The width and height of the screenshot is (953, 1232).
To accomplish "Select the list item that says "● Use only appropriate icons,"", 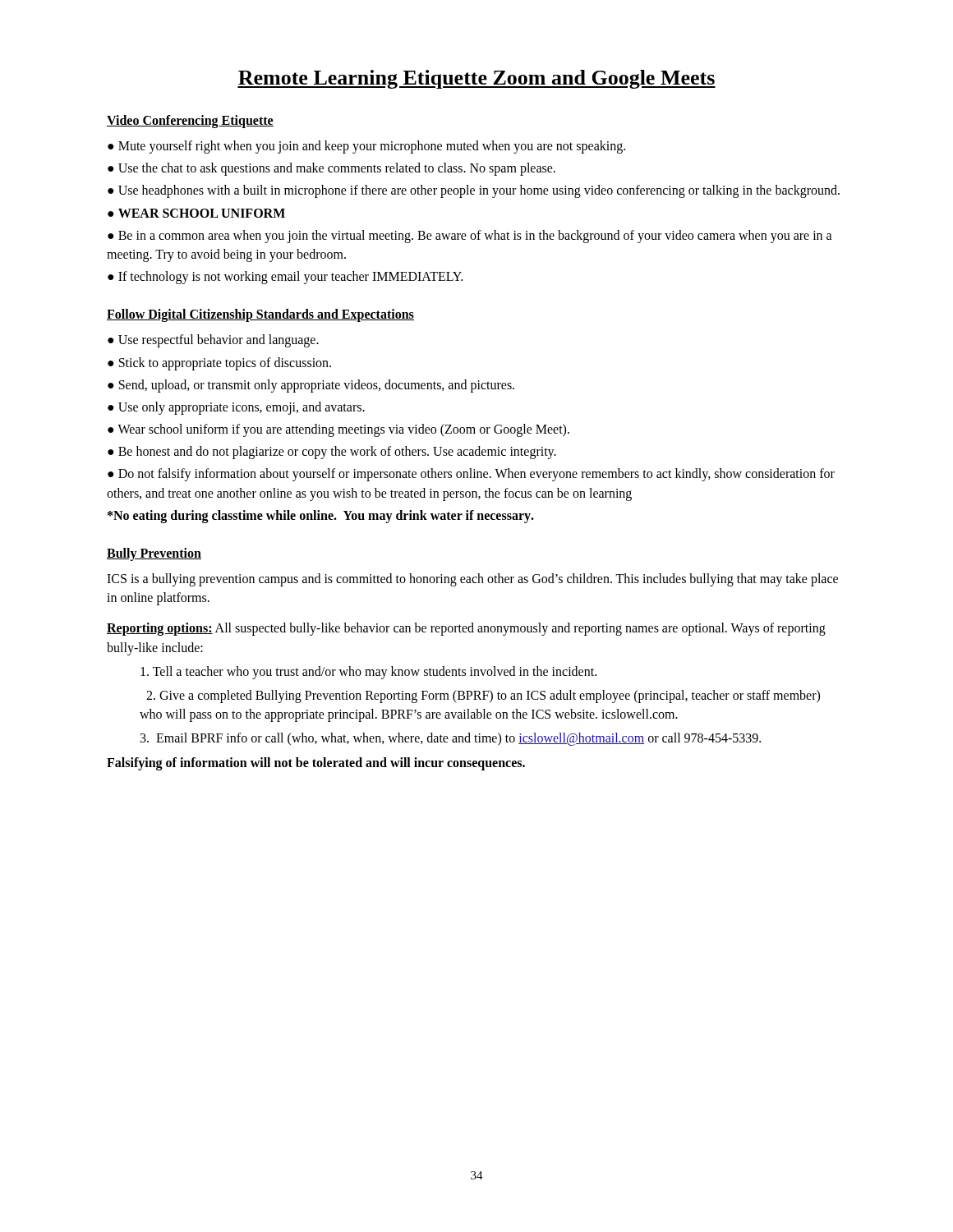I will [236, 407].
